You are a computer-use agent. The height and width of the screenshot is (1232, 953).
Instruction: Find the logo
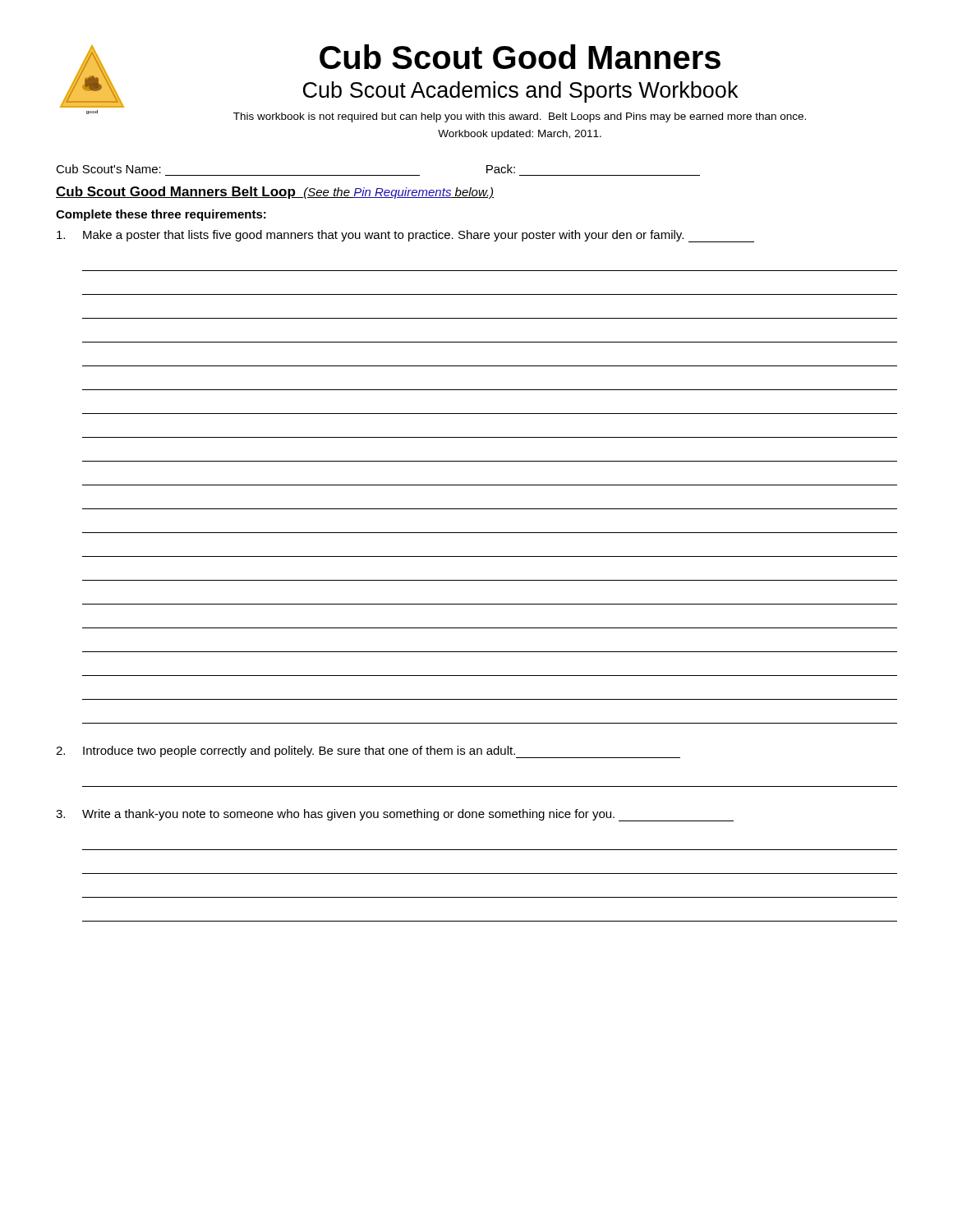click(92, 79)
